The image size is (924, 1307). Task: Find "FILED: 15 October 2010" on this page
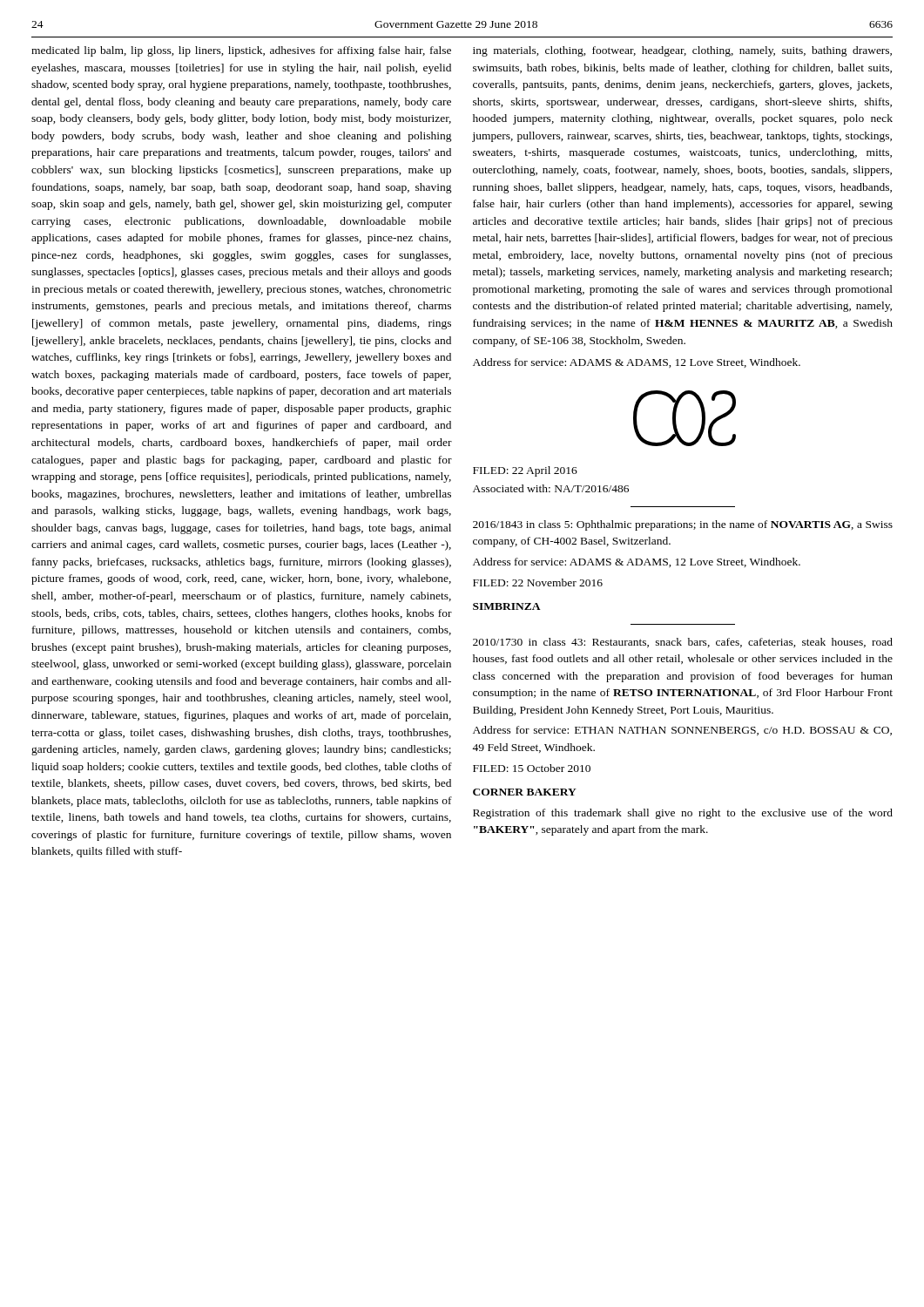(532, 768)
